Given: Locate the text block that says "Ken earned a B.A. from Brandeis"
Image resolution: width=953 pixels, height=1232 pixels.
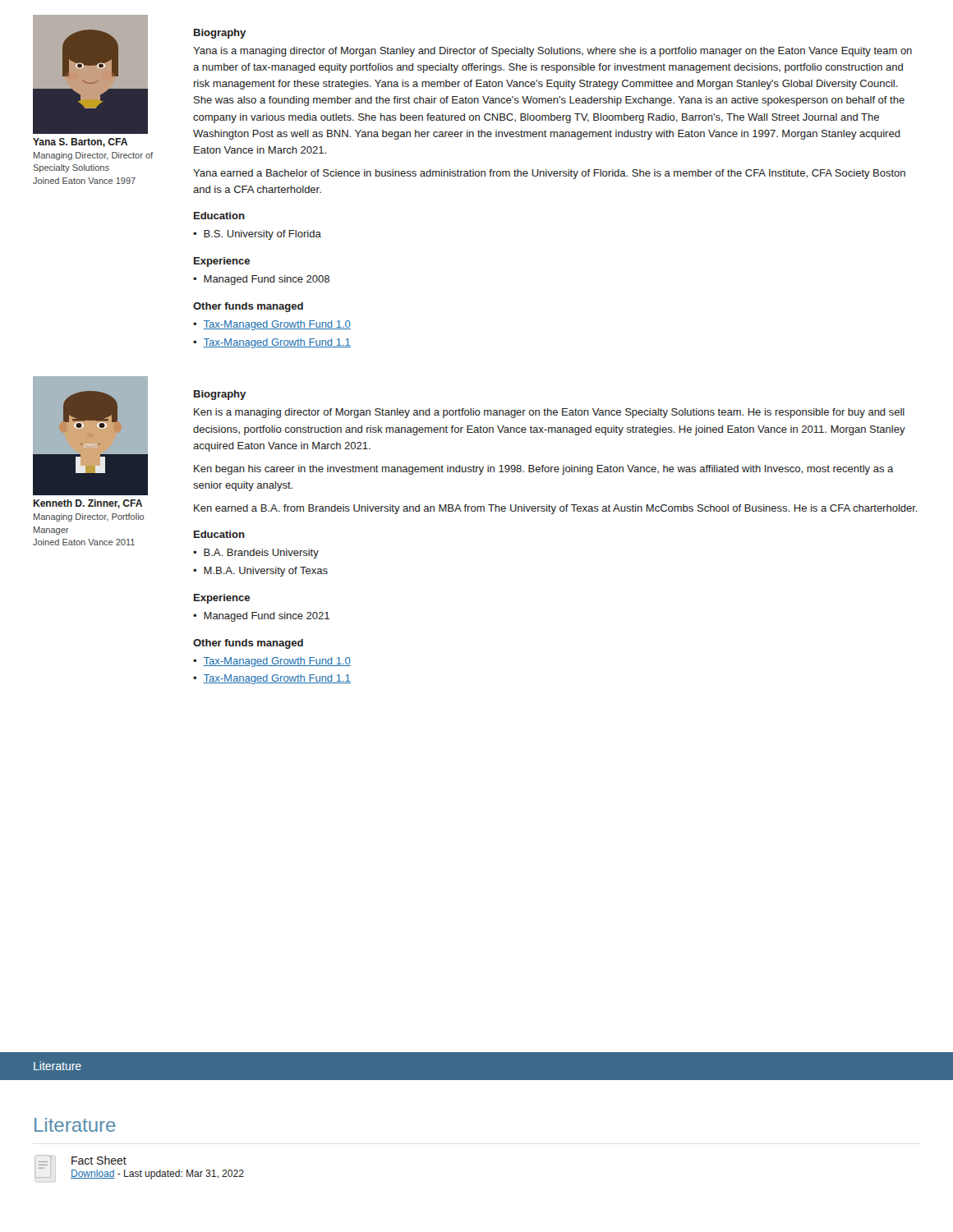Looking at the screenshot, I should (x=556, y=508).
